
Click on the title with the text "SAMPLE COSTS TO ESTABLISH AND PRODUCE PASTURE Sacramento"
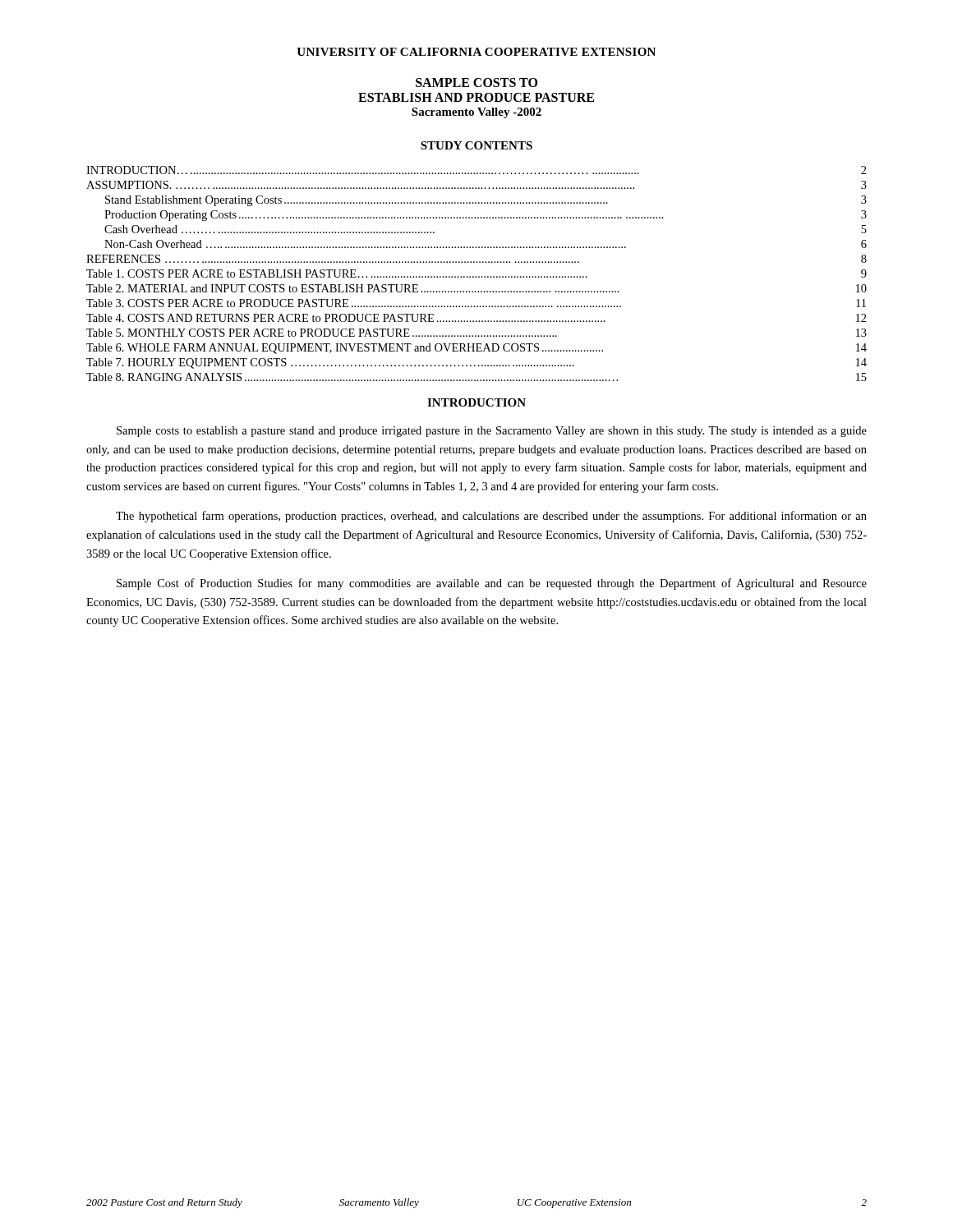coord(476,97)
